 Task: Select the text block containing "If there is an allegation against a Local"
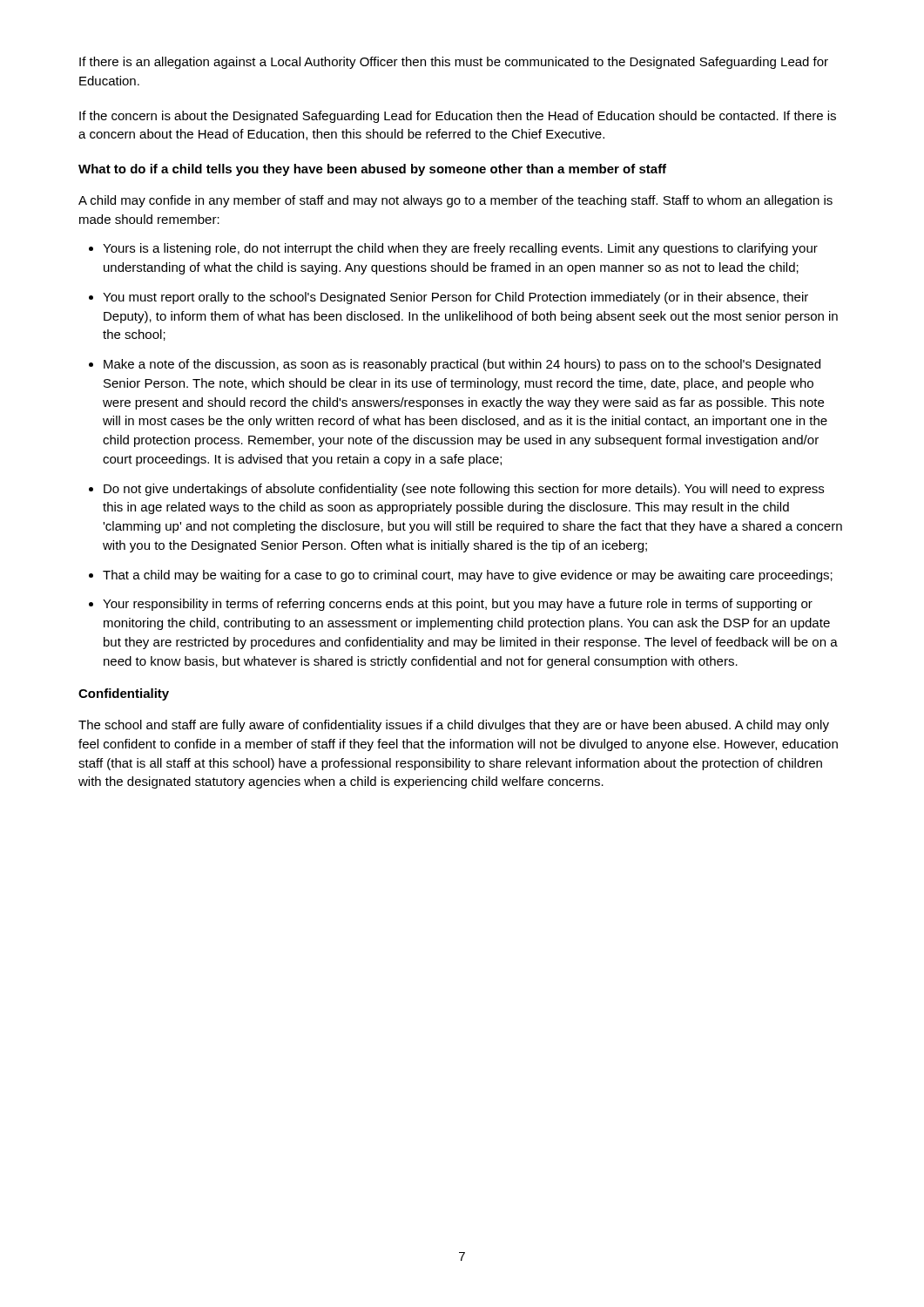(453, 71)
